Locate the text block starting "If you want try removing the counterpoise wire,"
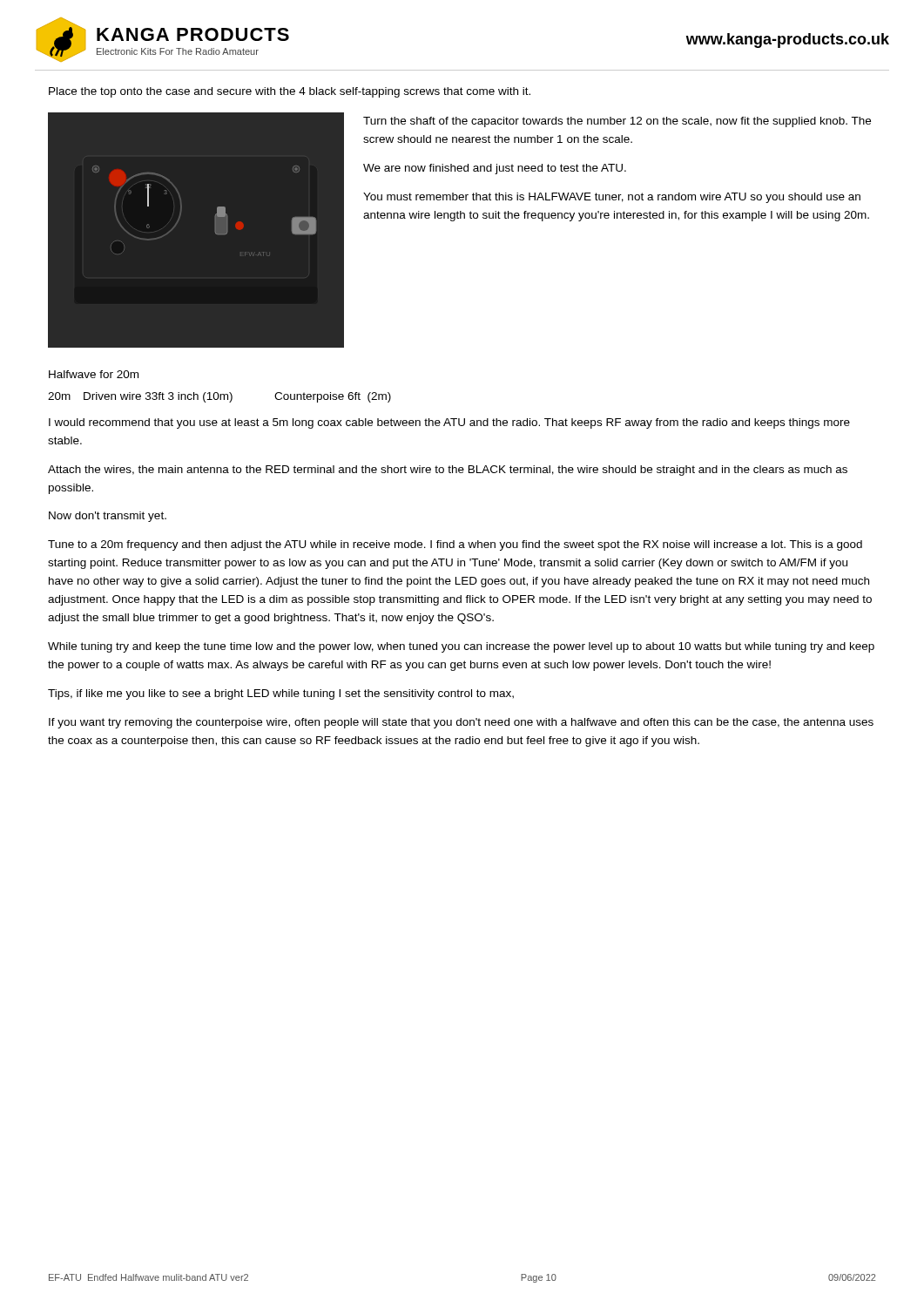Screen dimensions: 1307x924 pyautogui.click(x=461, y=731)
